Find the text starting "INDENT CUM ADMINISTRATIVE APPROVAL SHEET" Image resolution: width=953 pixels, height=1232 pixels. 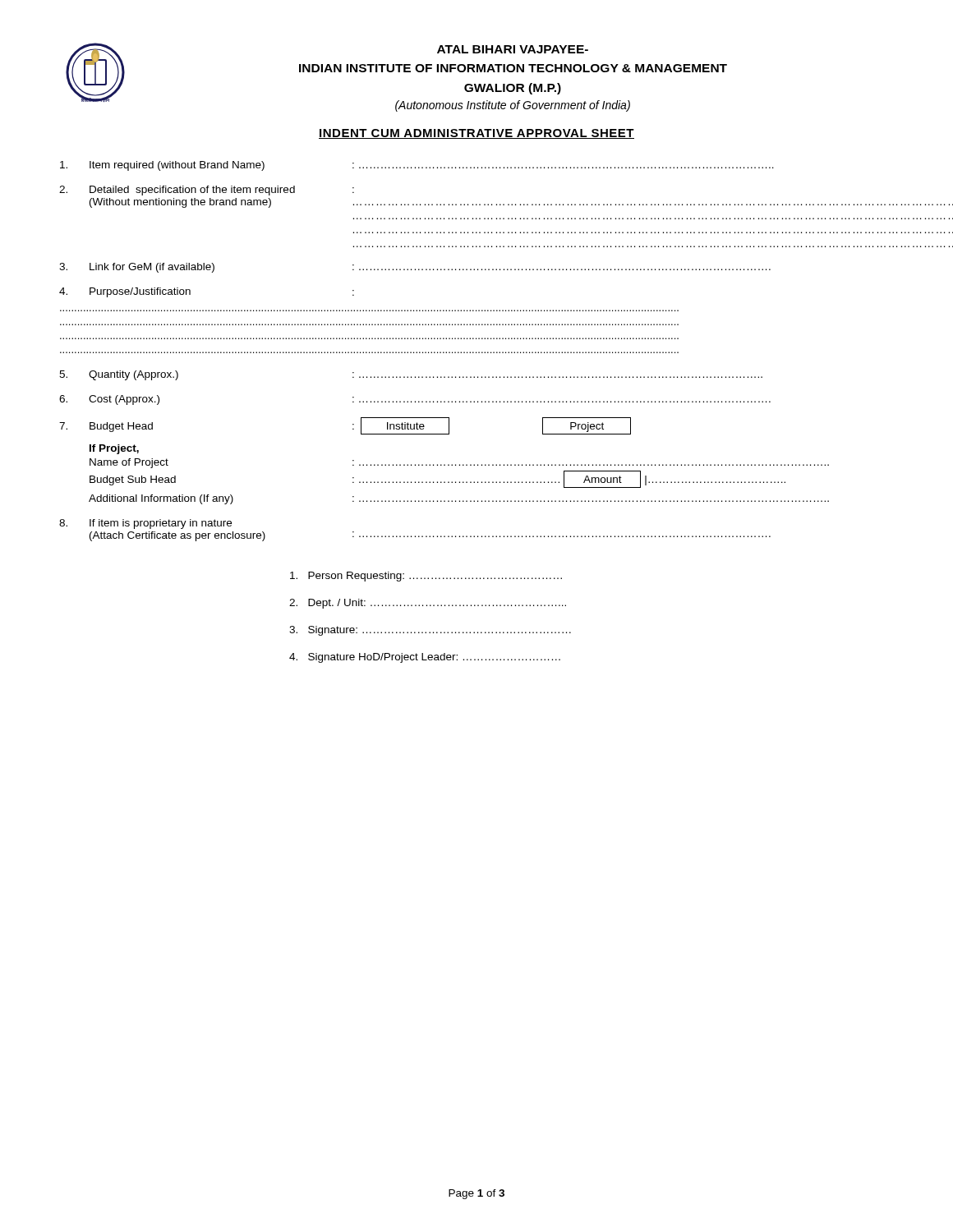click(x=476, y=132)
